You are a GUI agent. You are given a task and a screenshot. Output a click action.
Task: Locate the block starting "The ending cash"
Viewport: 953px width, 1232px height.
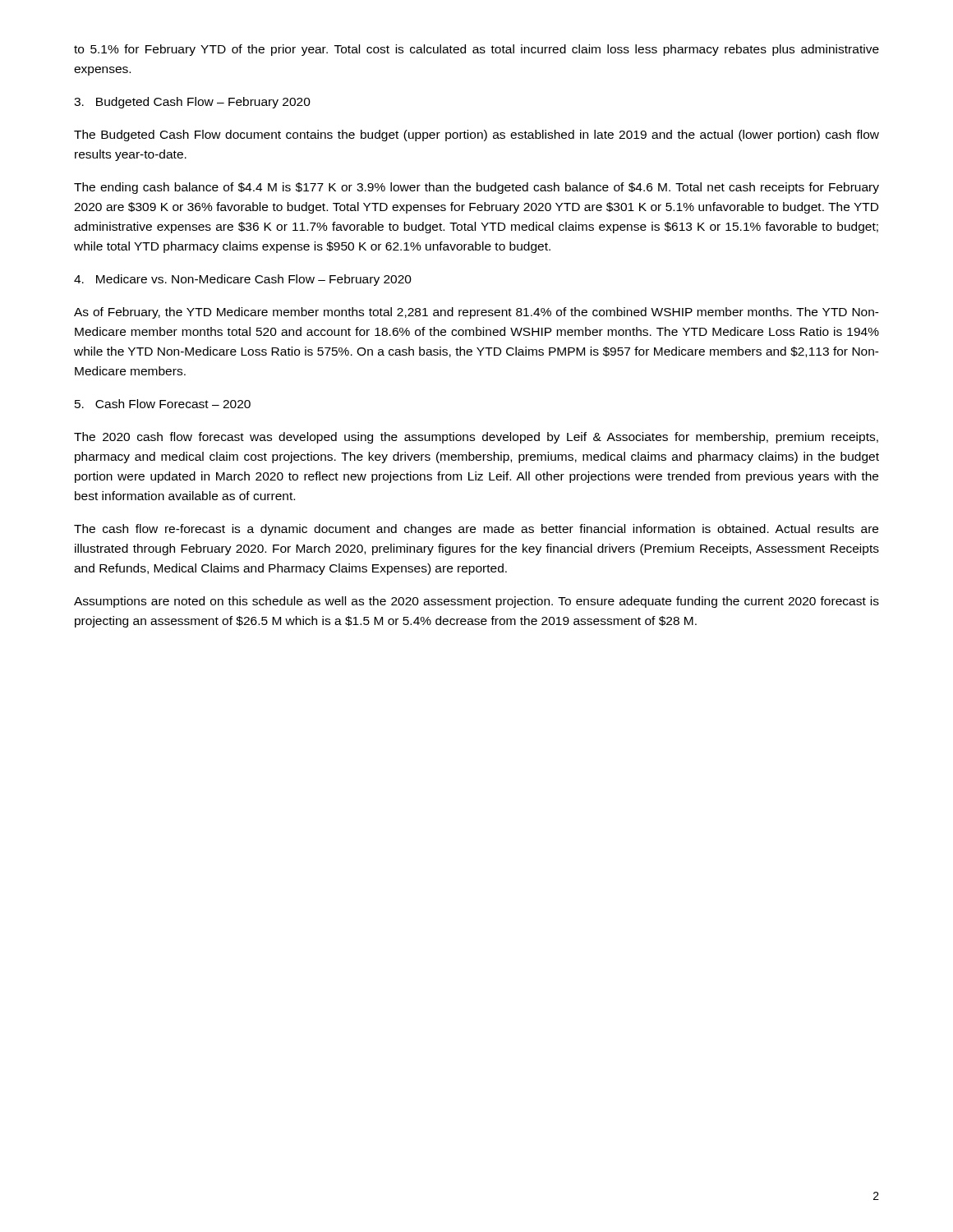[476, 217]
